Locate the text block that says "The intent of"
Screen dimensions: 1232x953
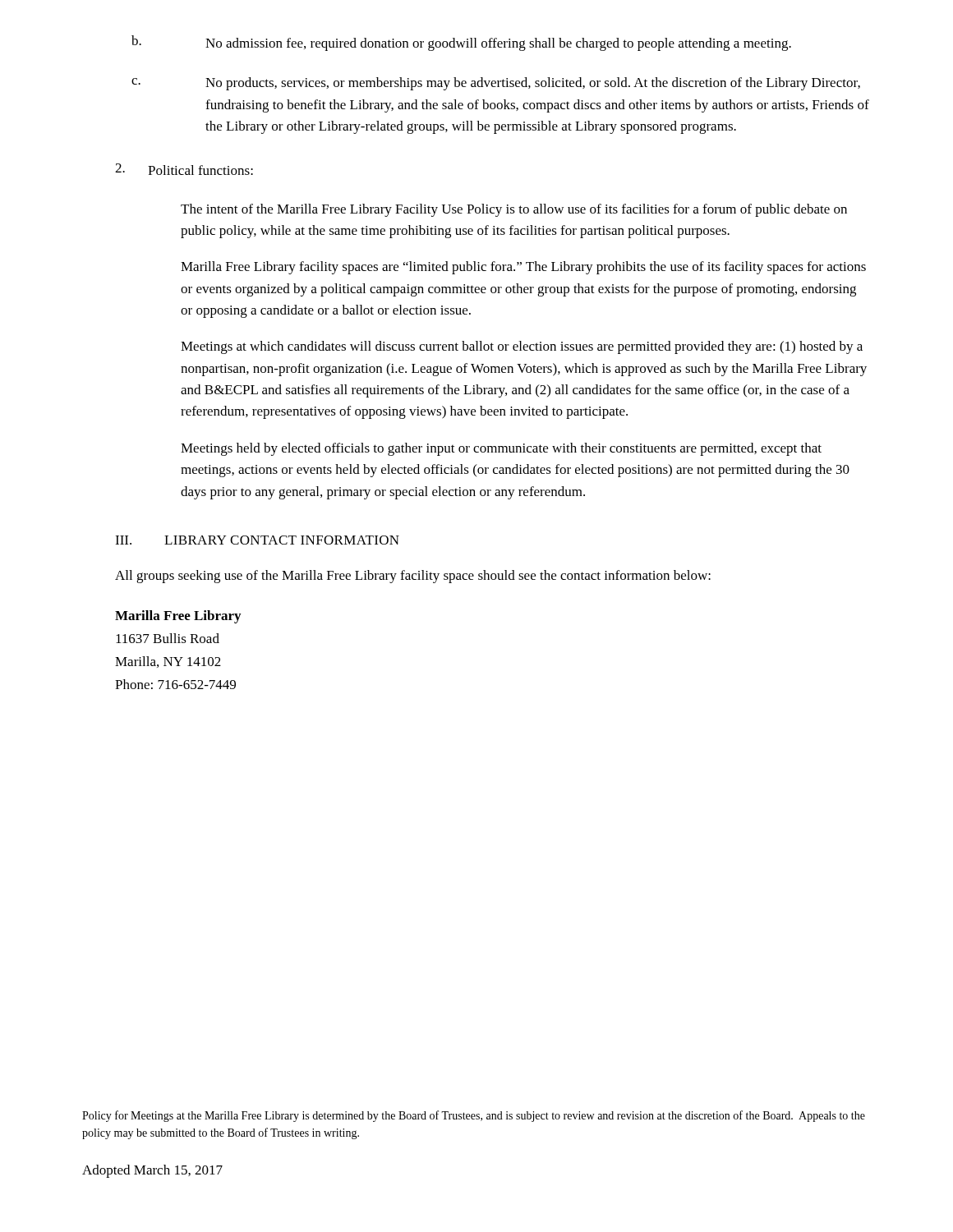tap(514, 220)
